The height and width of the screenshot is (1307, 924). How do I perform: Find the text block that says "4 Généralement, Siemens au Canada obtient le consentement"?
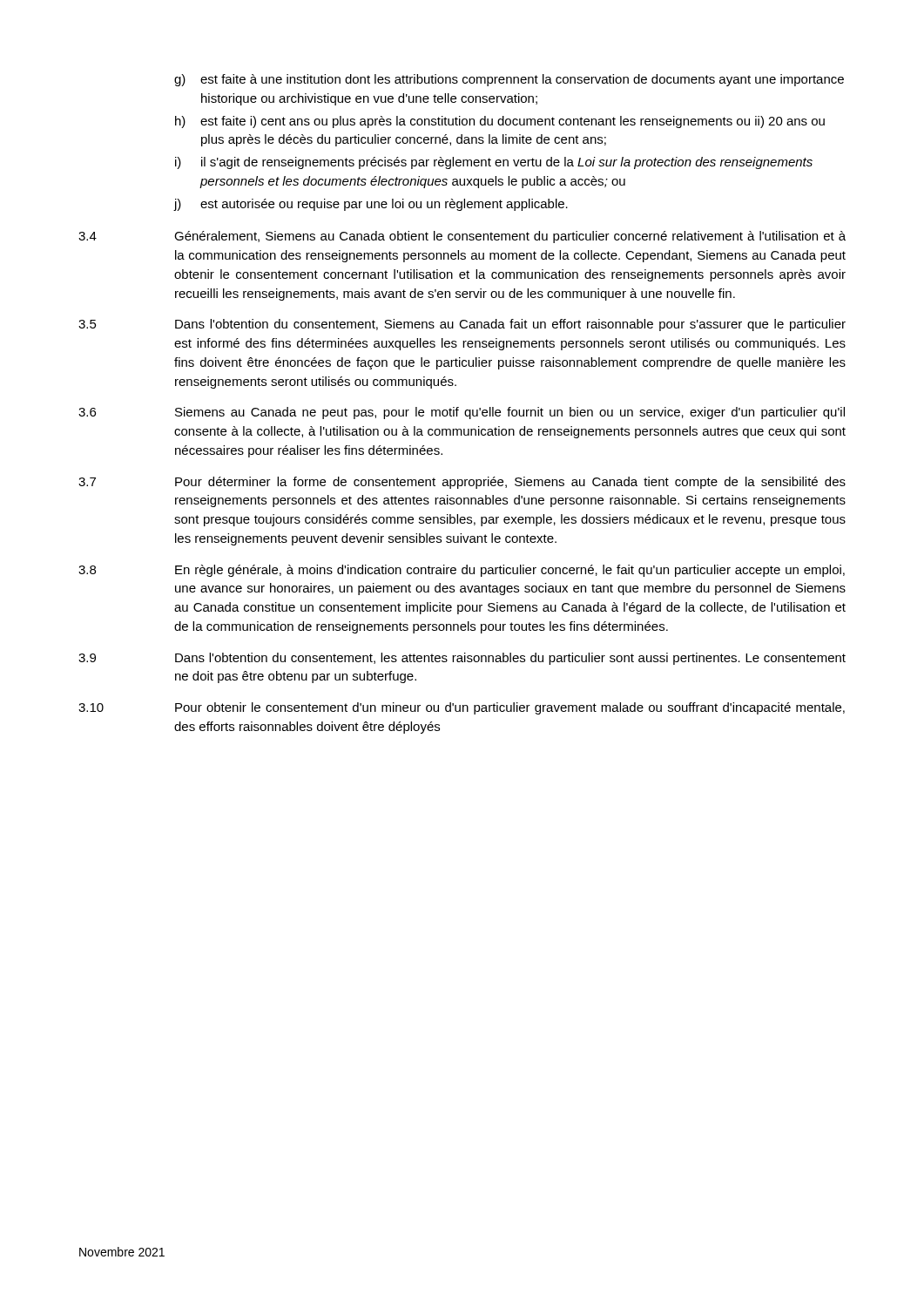pyautogui.click(x=462, y=265)
